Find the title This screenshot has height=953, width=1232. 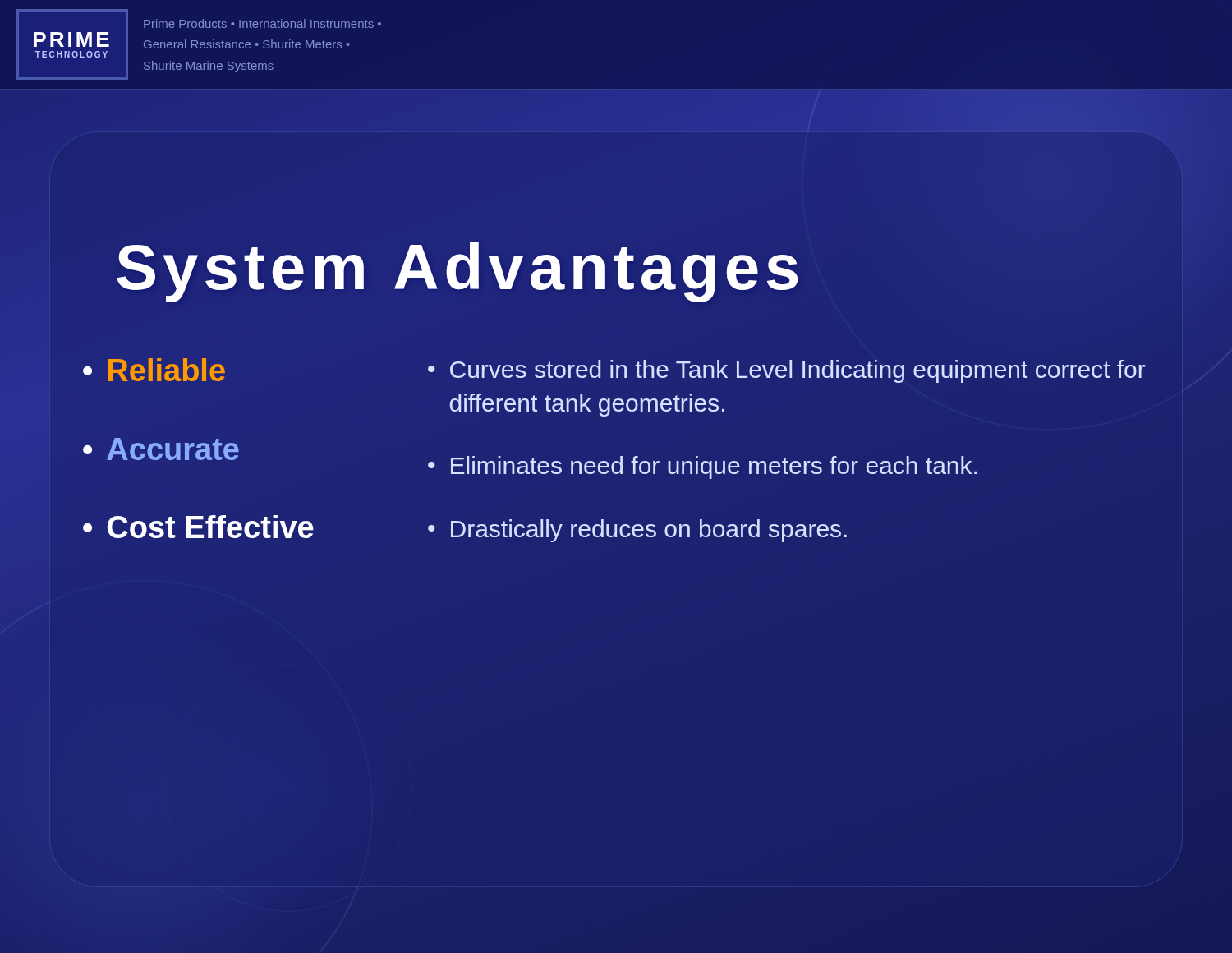click(x=673, y=267)
